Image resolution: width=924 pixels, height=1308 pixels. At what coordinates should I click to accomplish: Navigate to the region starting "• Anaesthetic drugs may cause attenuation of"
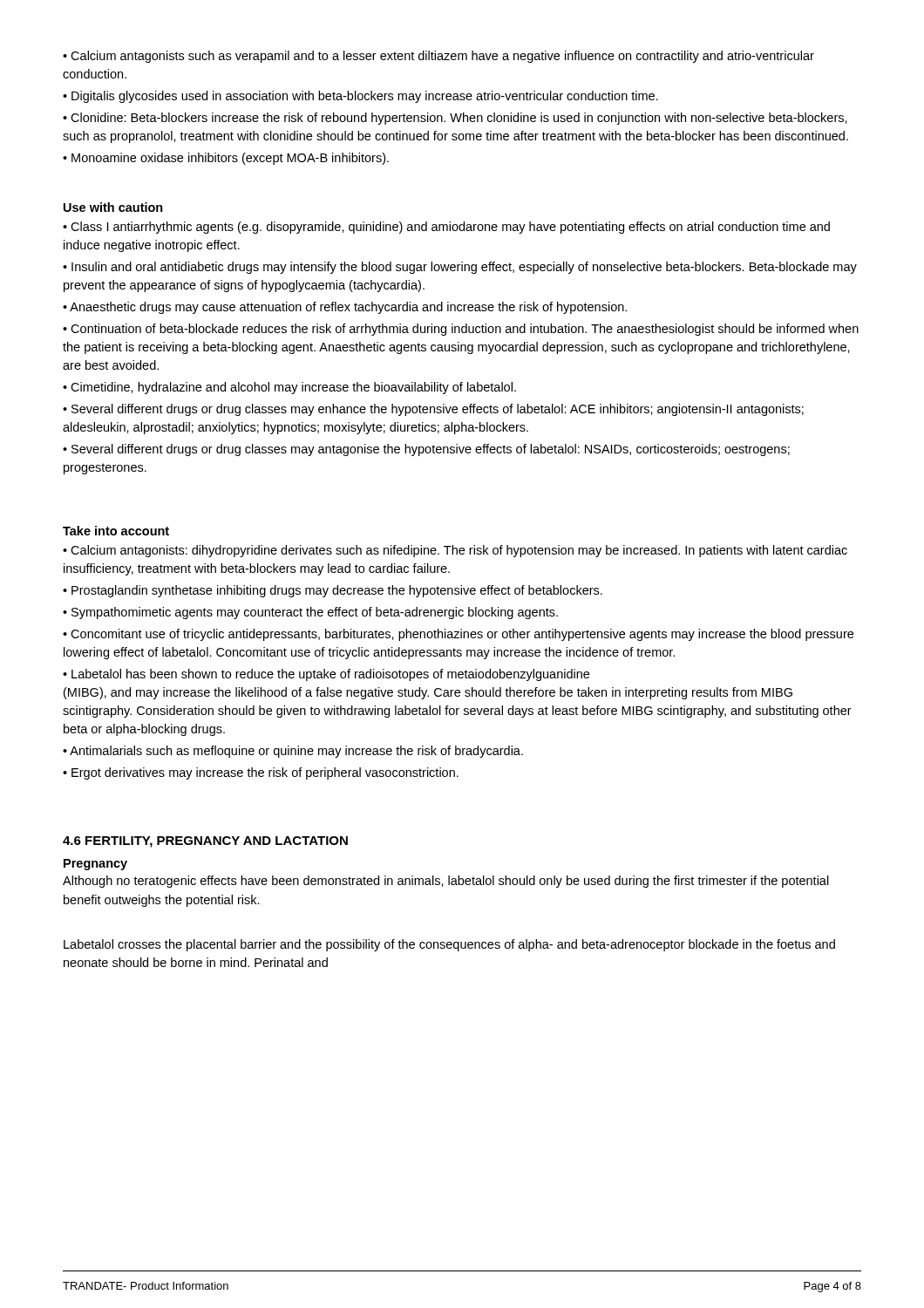click(345, 307)
